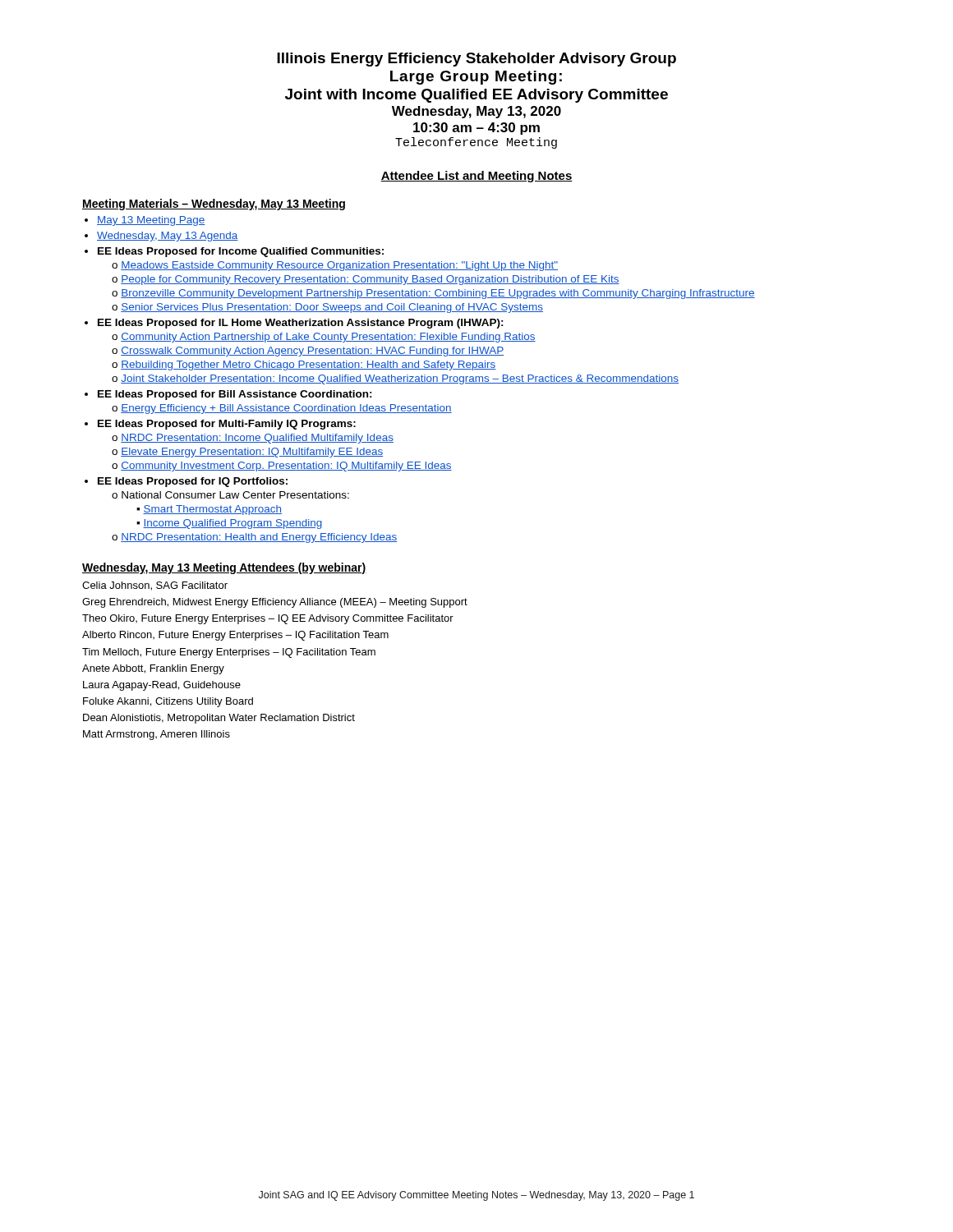953x1232 pixels.
Task: Find the region starting "EE Ideas Proposed for Bill Assistance"
Action: tap(235, 395)
